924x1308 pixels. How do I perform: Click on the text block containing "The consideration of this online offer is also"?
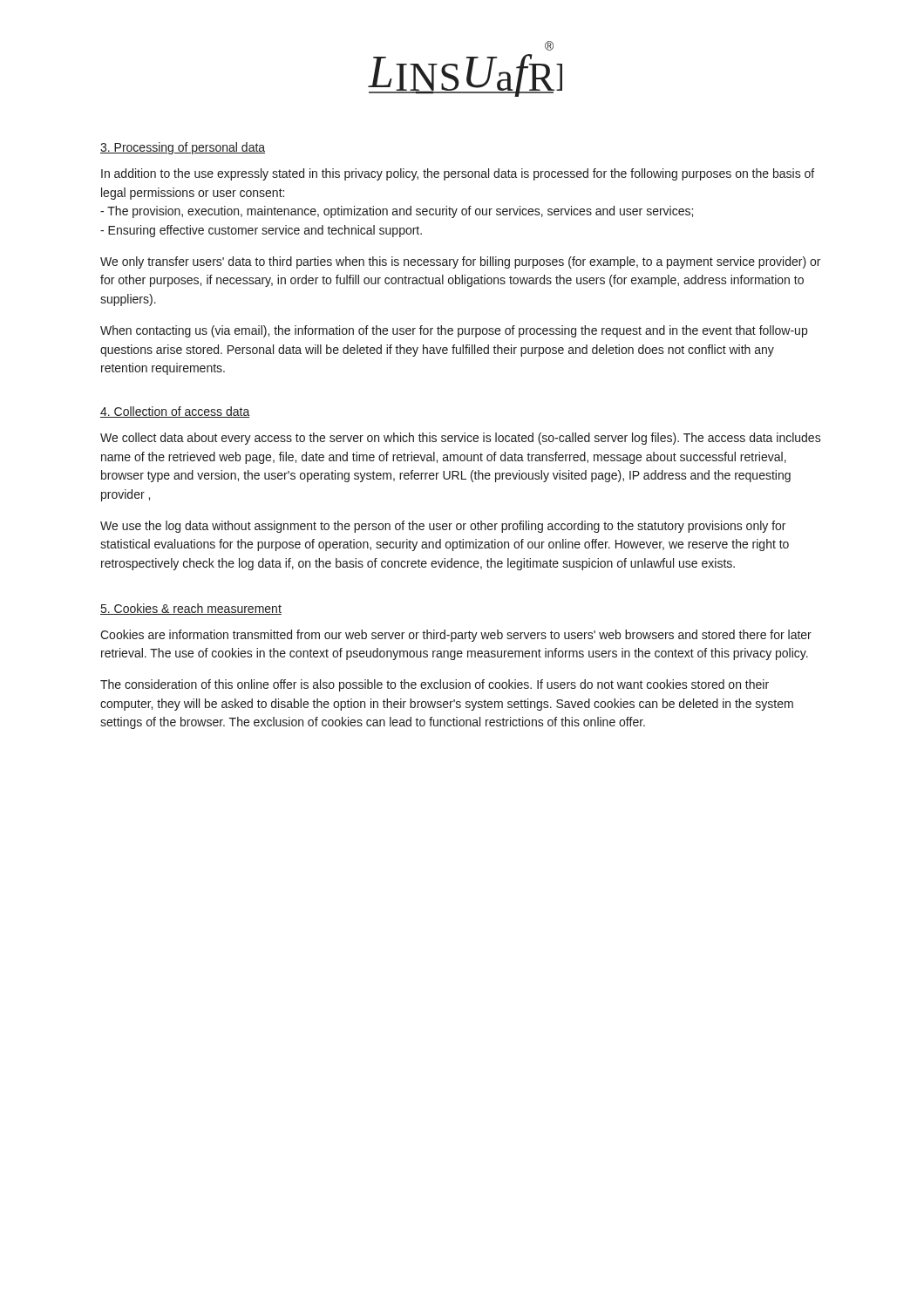point(447,703)
